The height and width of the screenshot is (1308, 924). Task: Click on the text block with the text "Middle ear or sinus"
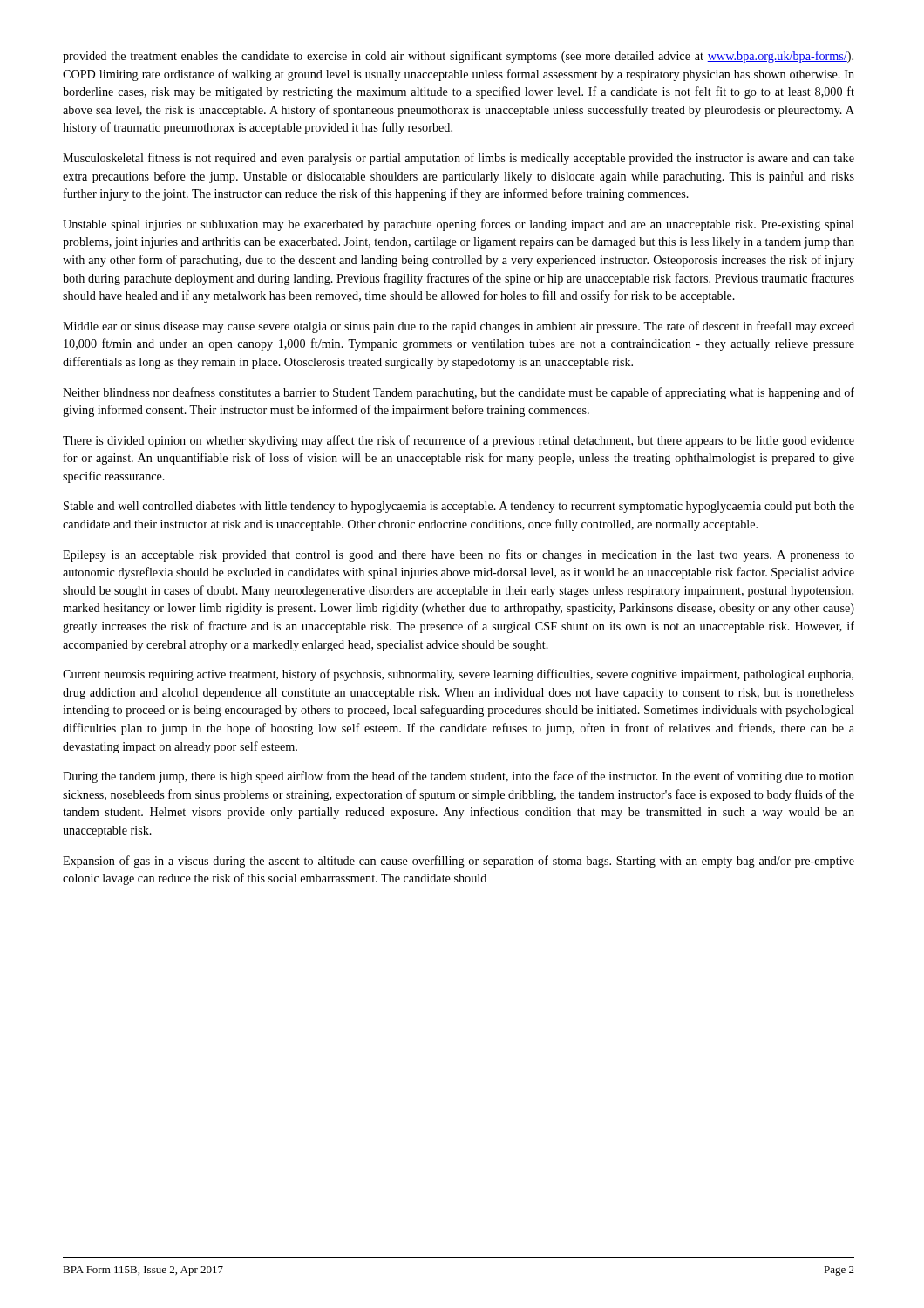(x=458, y=344)
